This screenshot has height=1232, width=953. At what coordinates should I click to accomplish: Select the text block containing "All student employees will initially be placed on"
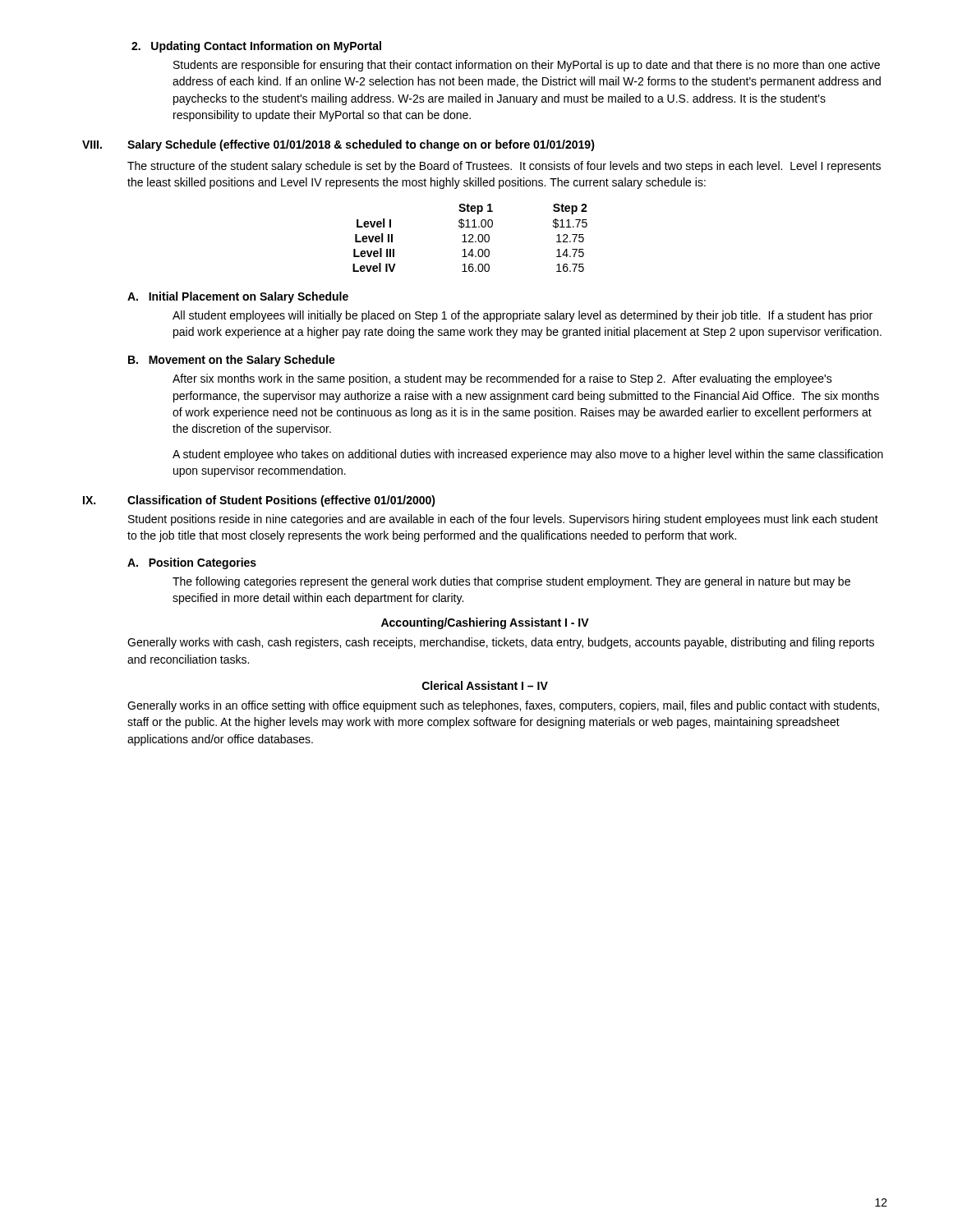pos(527,324)
